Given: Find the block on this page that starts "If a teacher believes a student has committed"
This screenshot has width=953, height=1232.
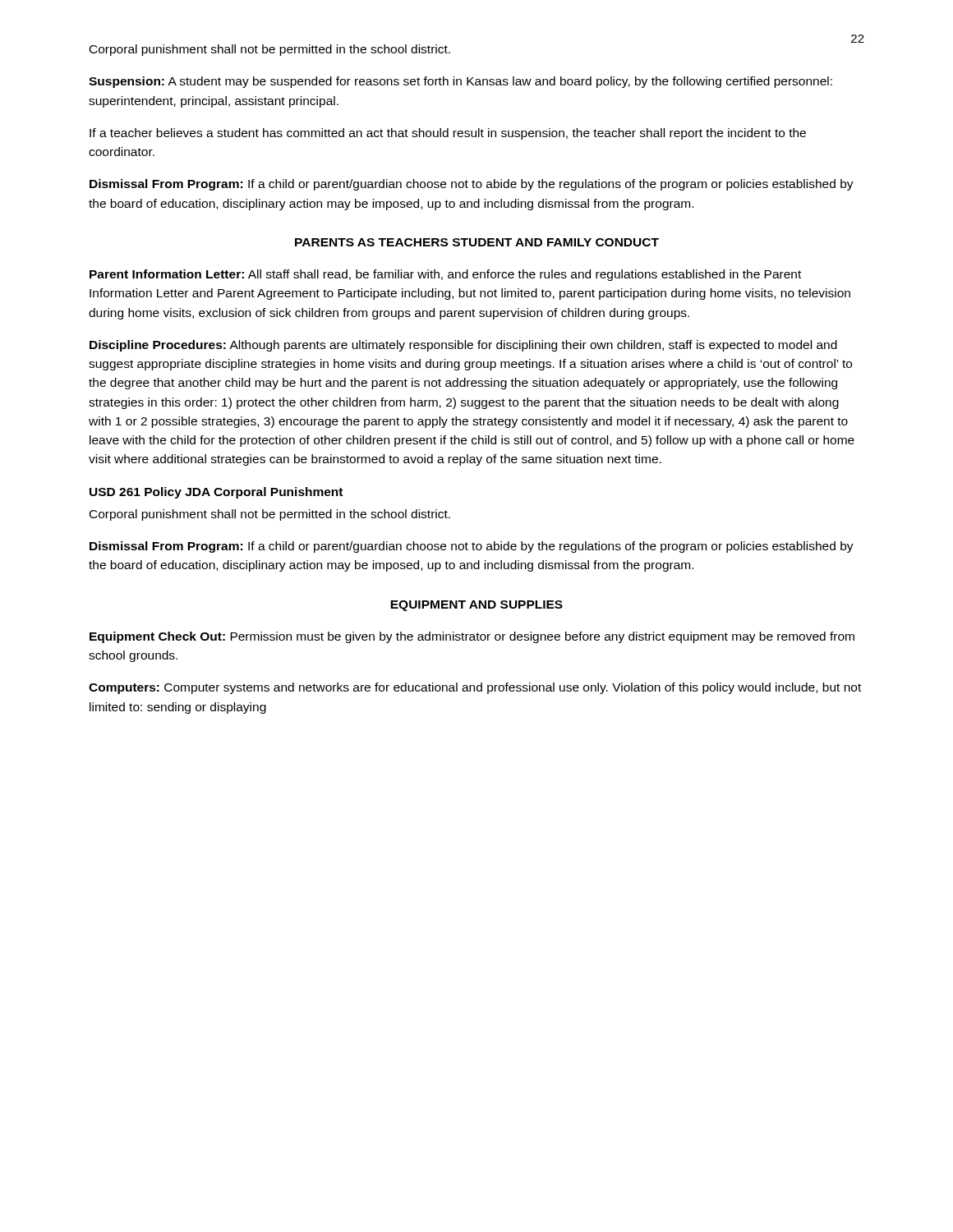Looking at the screenshot, I should (448, 142).
